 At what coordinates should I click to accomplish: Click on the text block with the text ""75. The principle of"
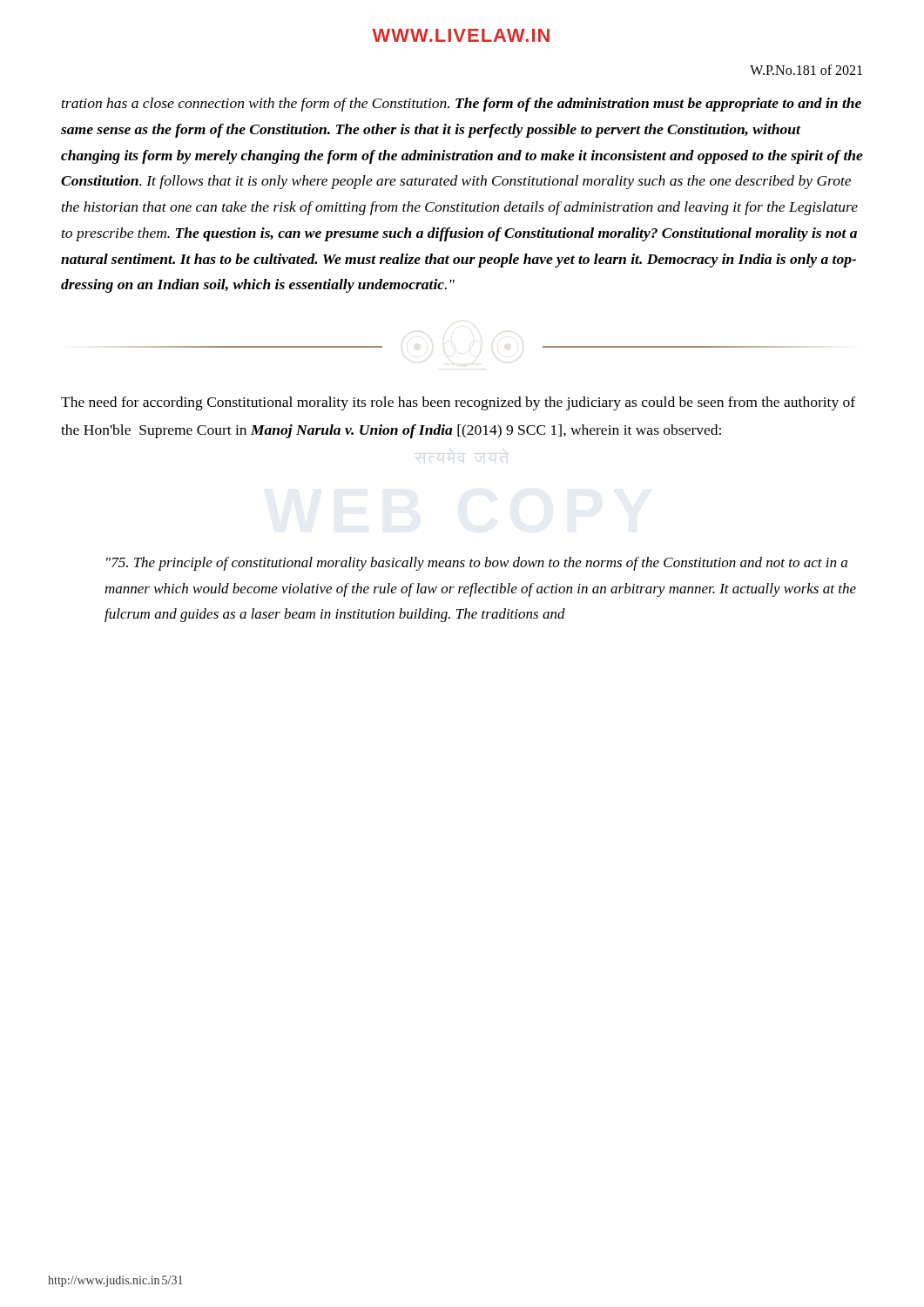(x=480, y=588)
